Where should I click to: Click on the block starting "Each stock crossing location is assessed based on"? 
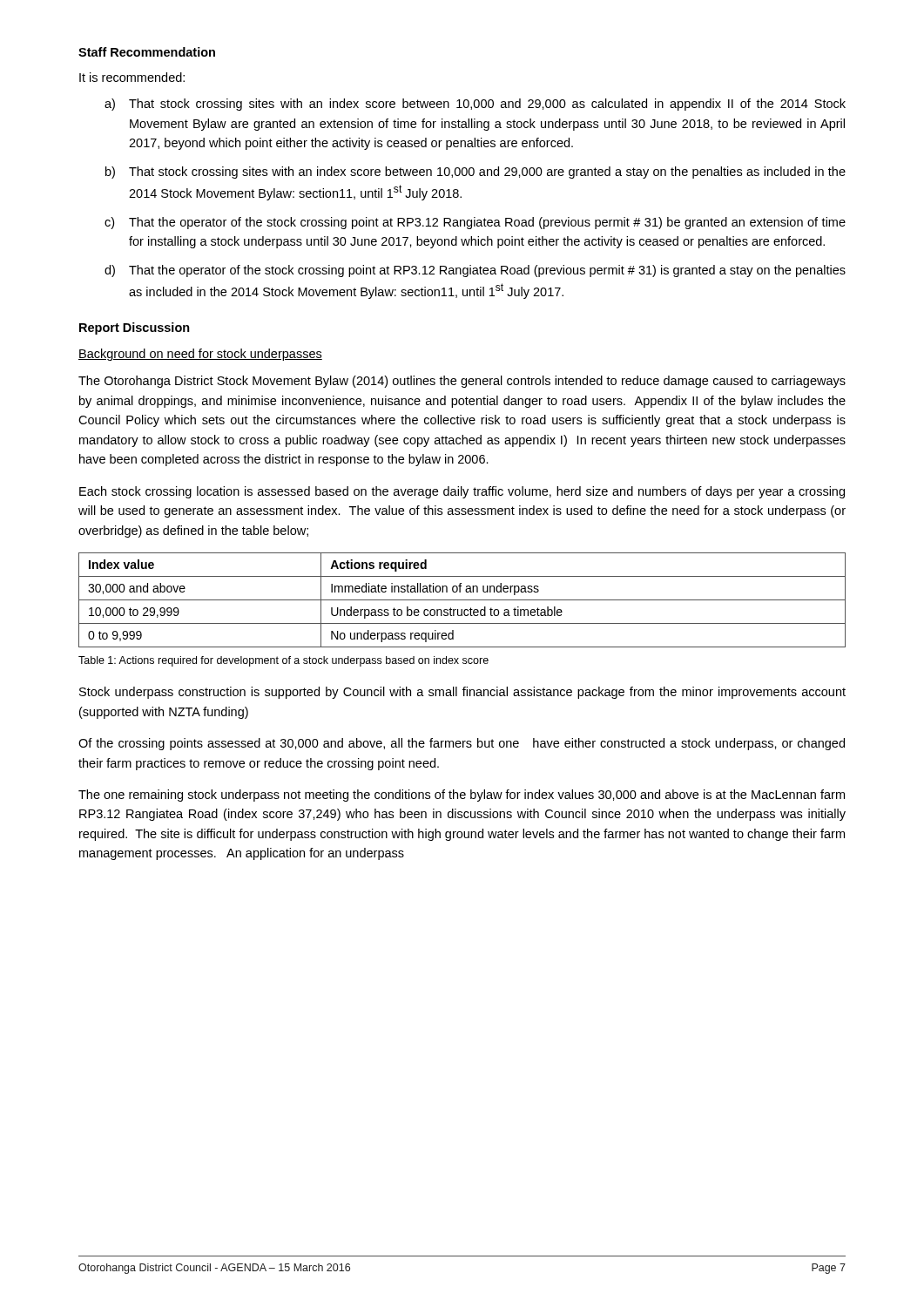(462, 511)
